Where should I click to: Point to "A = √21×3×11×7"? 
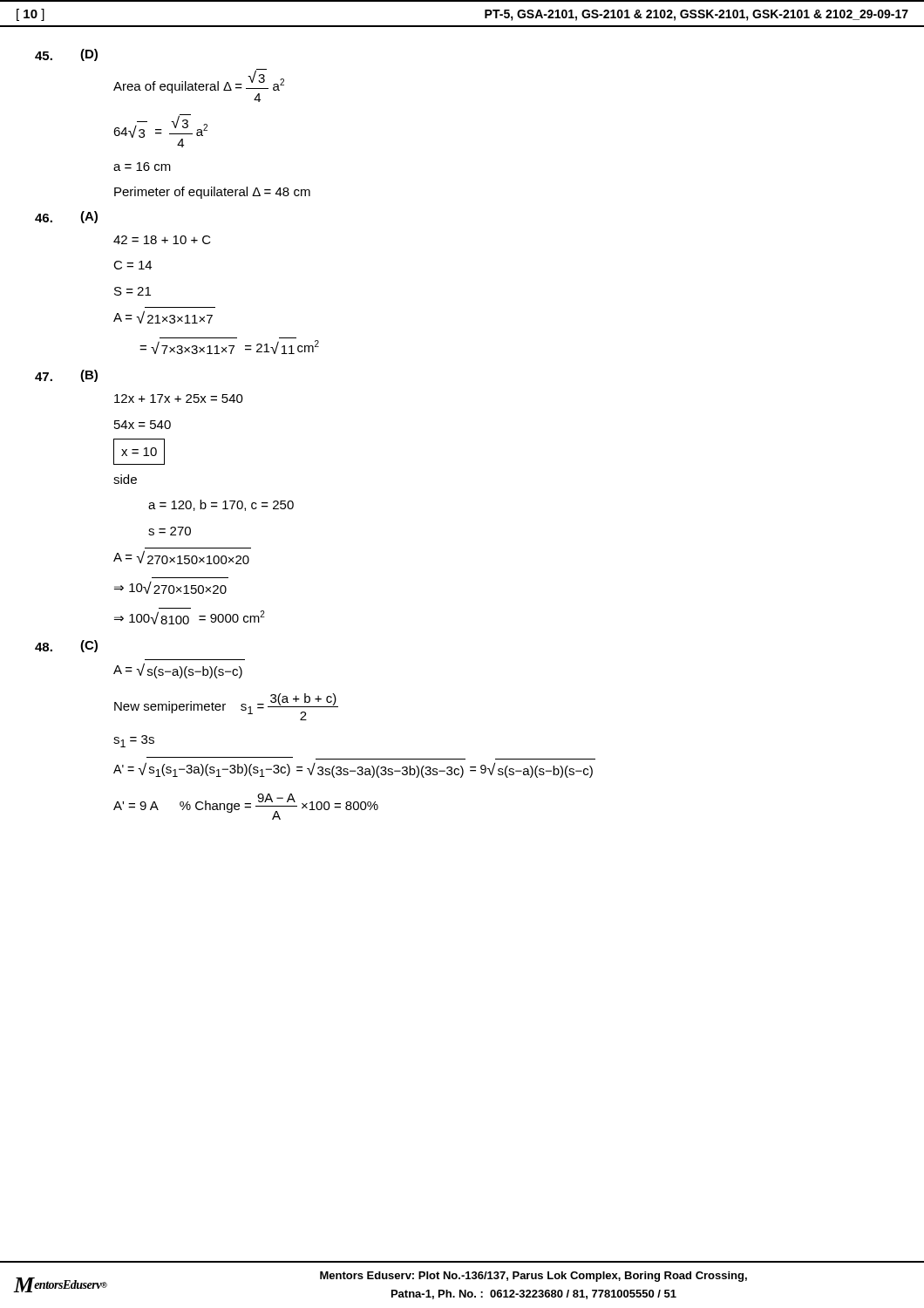click(x=164, y=319)
